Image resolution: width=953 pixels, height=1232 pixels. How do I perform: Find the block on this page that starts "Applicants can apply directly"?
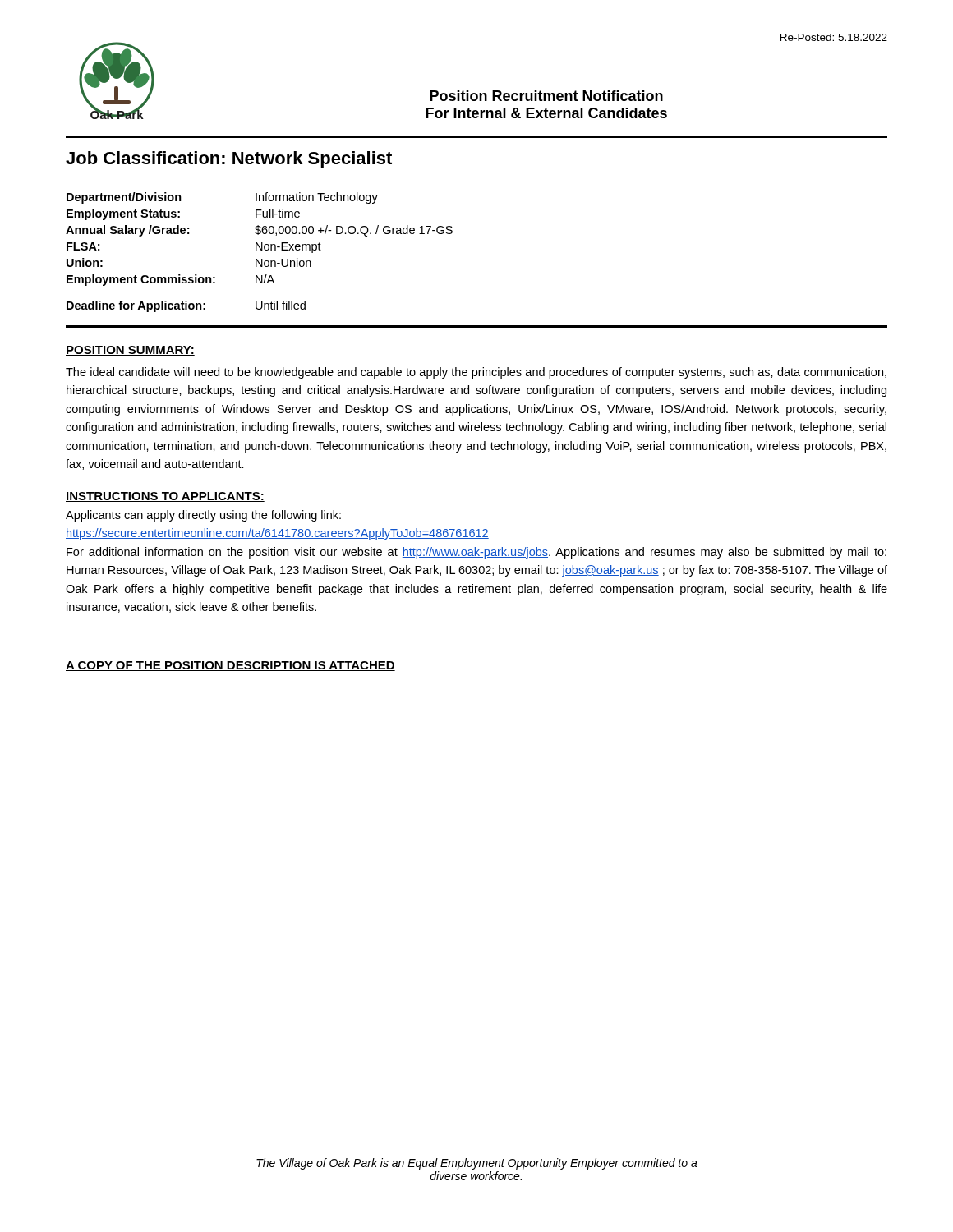(476, 561)
